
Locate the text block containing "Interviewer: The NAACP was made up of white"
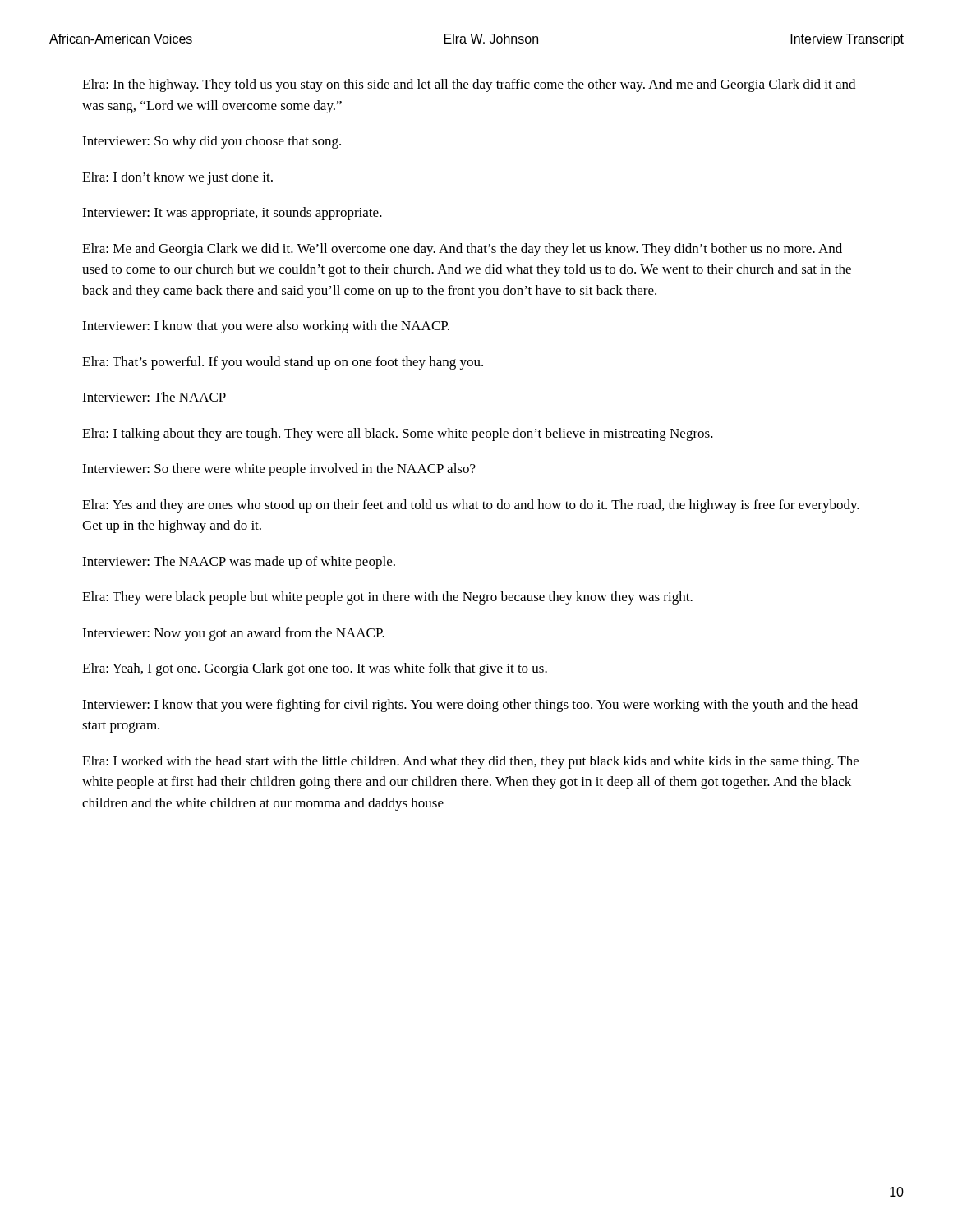click(239, 561)
